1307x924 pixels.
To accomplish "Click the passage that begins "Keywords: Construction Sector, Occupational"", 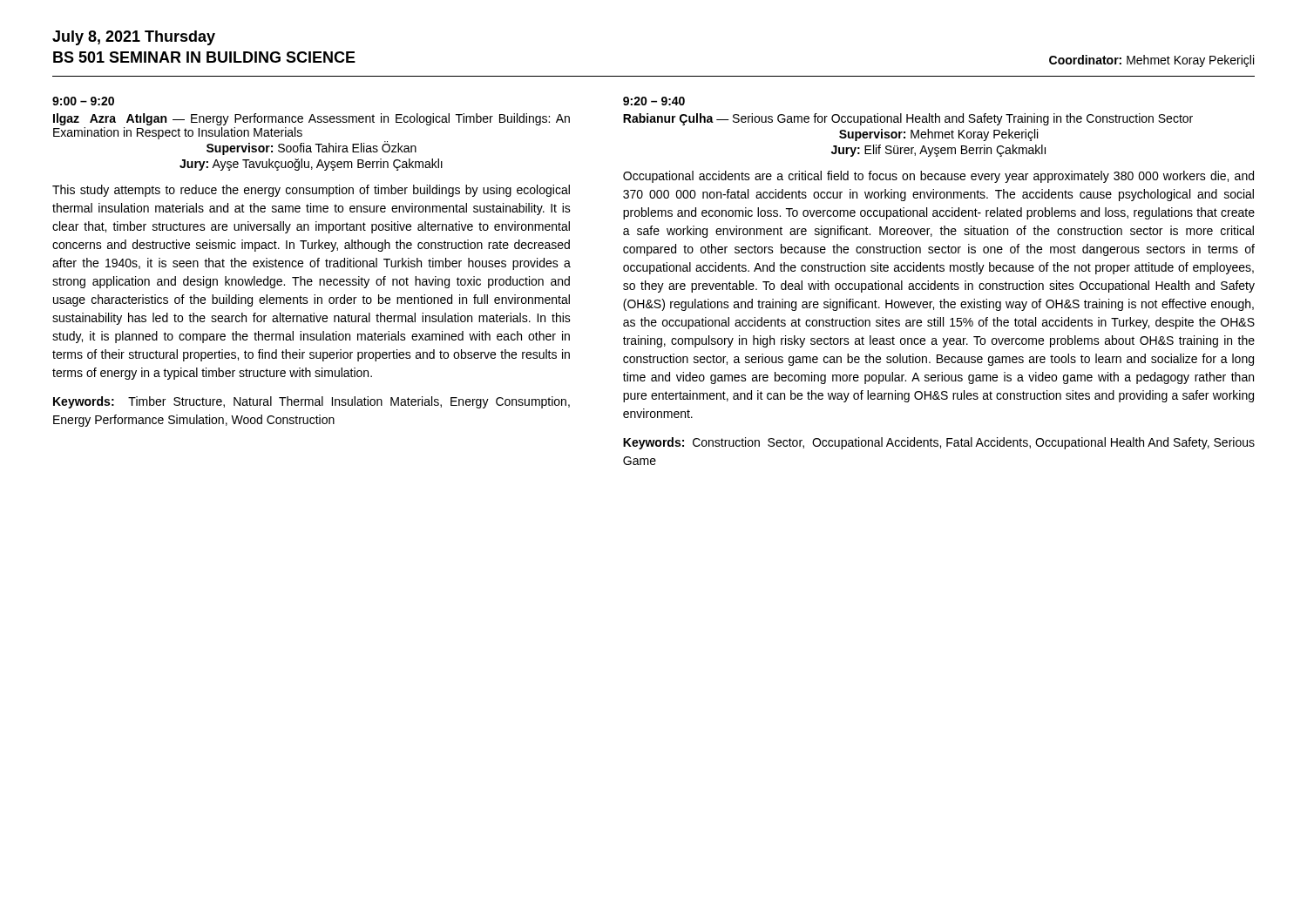I will pyautogui.click(x=939, y=451).
